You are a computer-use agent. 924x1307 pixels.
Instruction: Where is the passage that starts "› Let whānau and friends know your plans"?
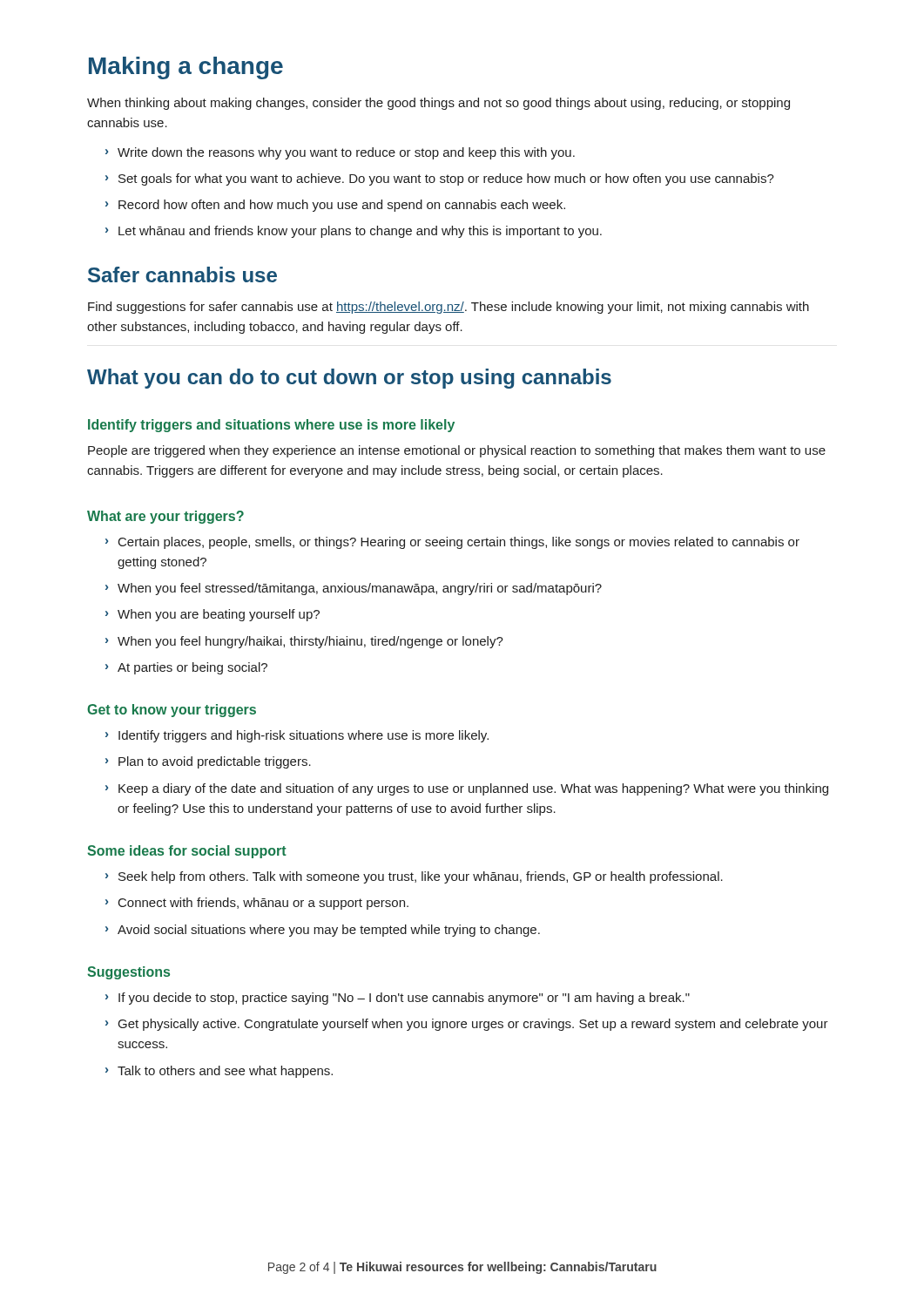pos(354,231)
